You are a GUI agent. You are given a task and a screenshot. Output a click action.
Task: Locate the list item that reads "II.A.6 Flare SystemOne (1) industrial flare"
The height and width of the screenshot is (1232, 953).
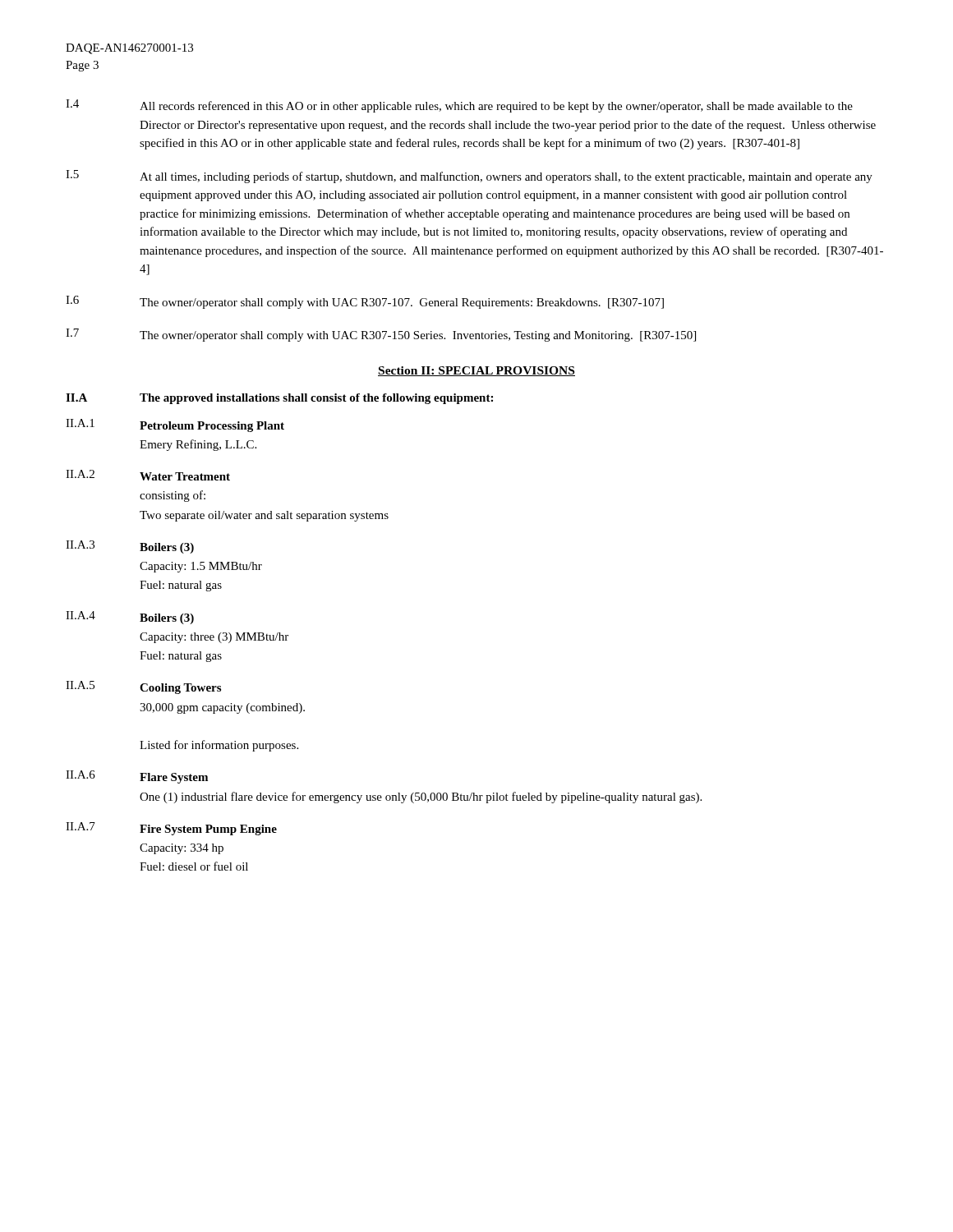[384, 787]
